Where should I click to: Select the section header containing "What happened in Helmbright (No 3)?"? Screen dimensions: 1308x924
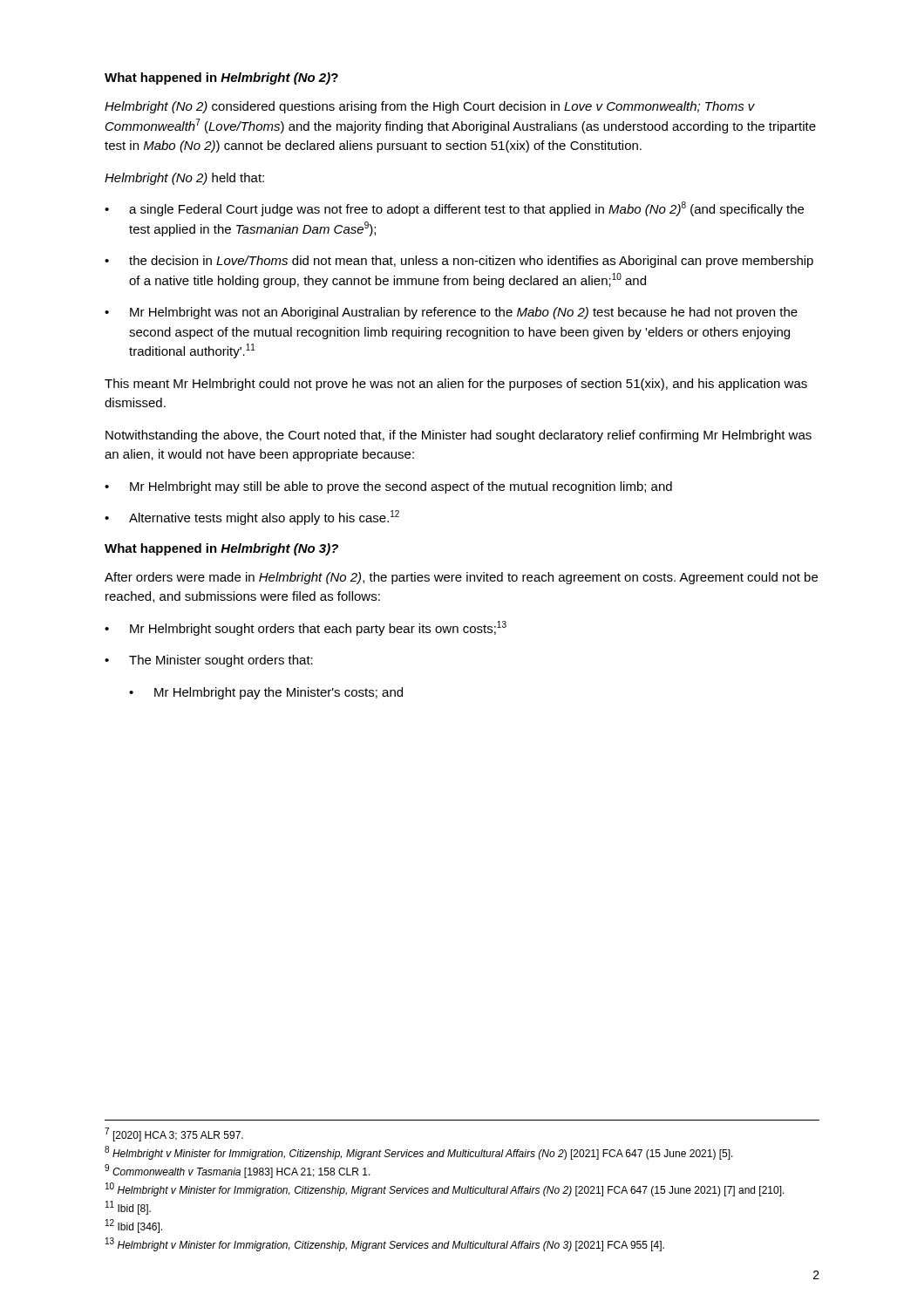point(222,548)
